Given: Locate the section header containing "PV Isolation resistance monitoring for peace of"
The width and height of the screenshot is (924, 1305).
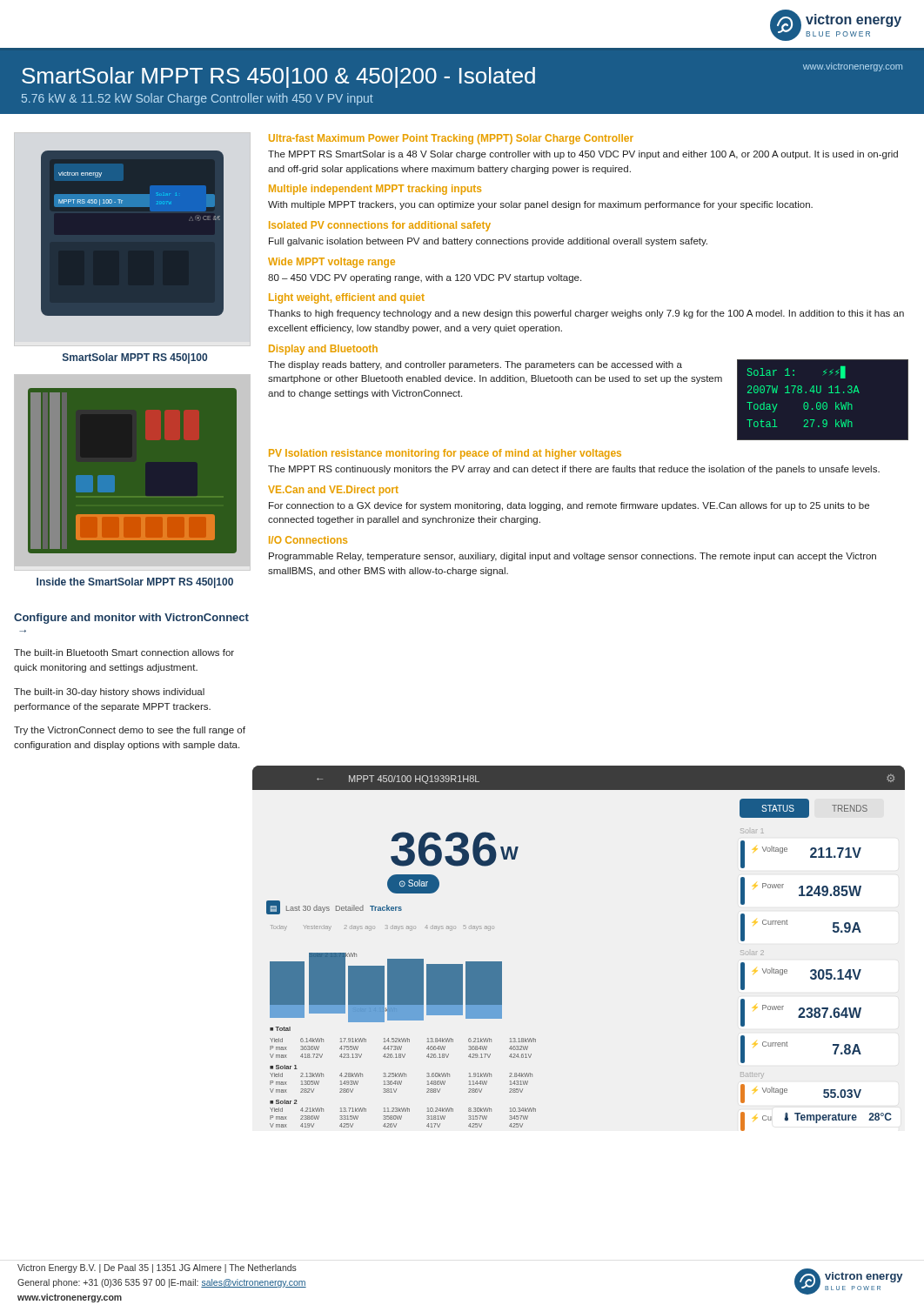Looking at the screenshot, I should pyautogui.click(x=445, y=453).
